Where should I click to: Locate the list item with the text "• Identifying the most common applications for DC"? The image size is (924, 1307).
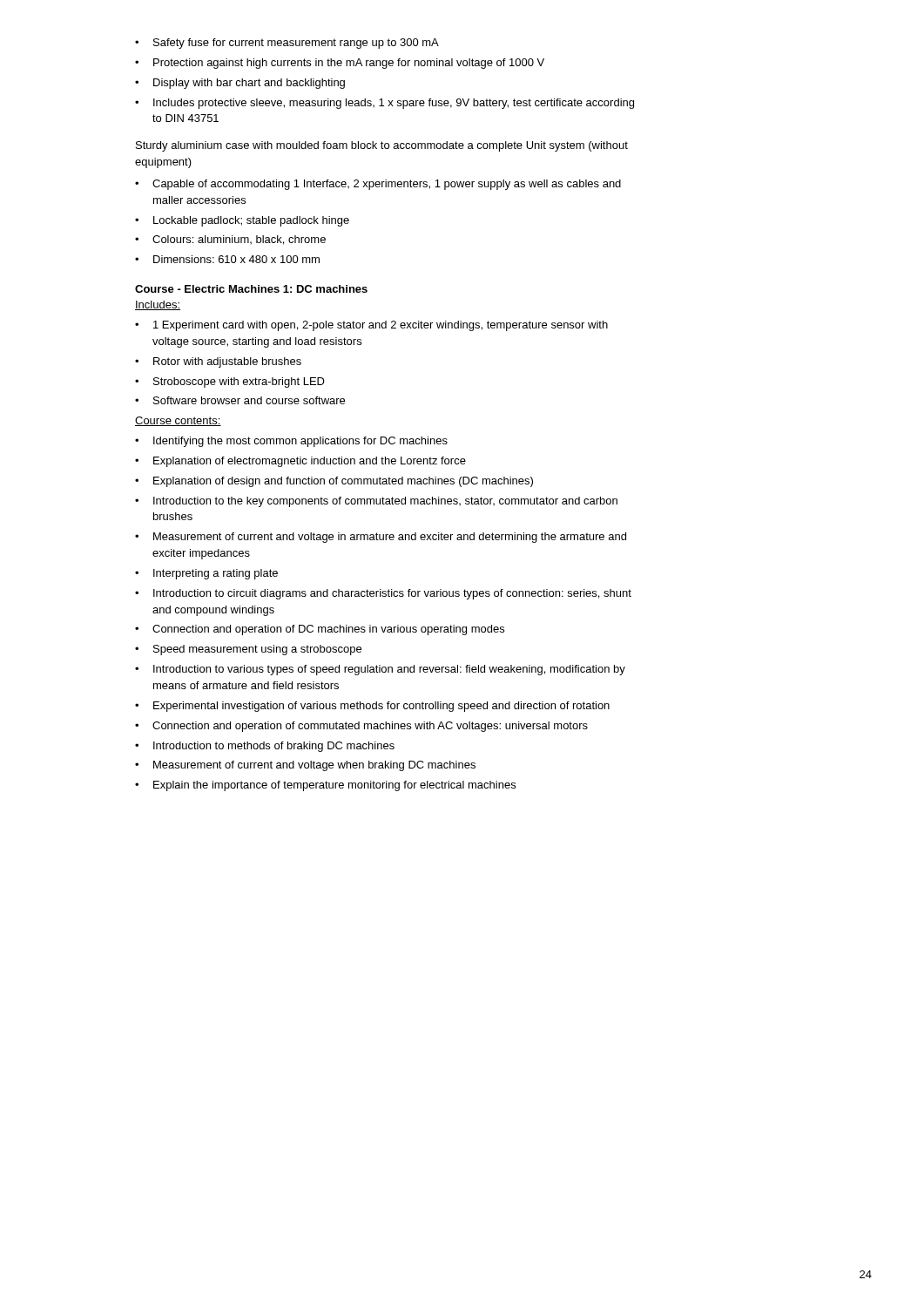click(x=388, y=441)
